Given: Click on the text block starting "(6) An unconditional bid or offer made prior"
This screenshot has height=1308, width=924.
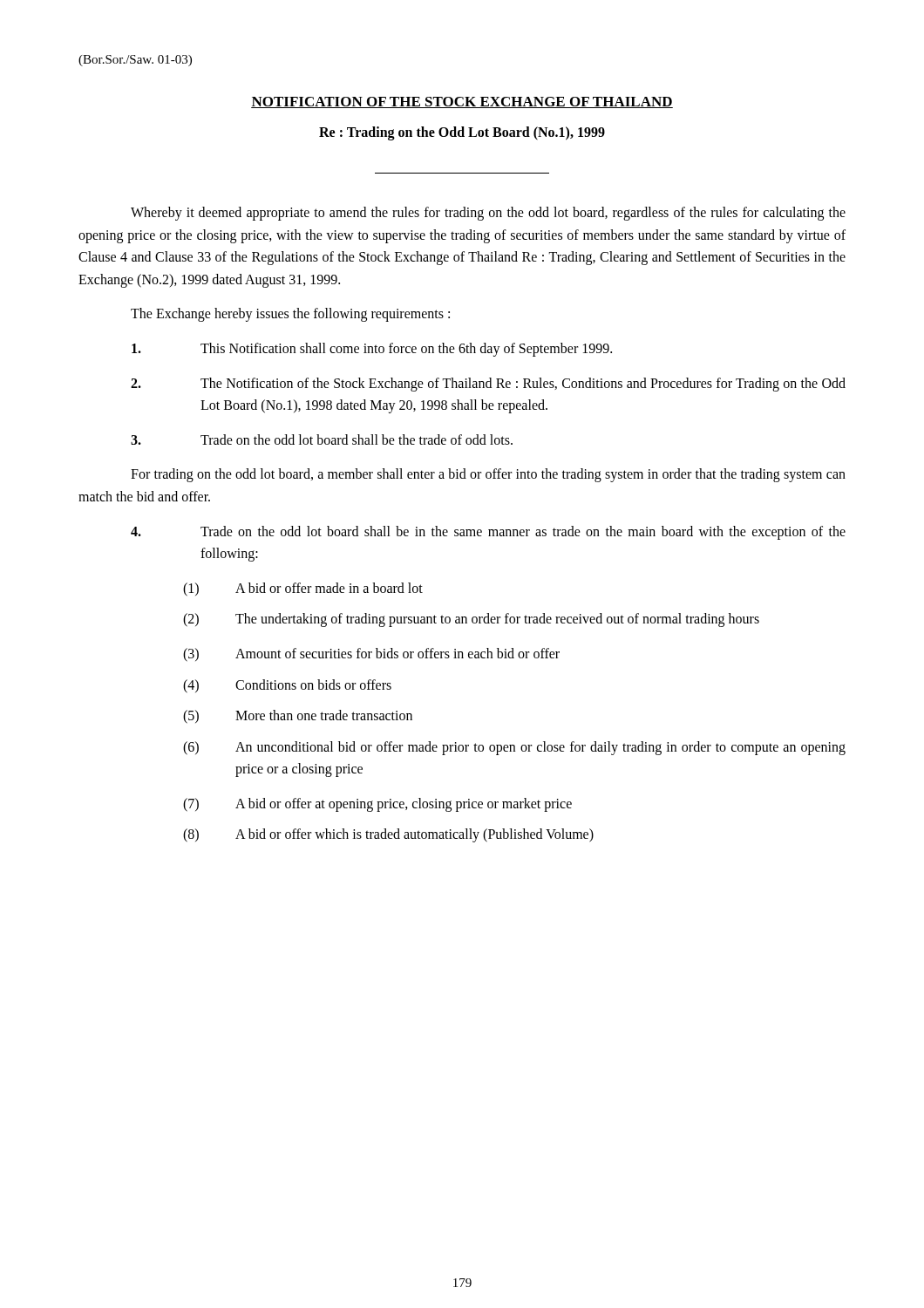Looking at the screenshot, I should [462, 758].
